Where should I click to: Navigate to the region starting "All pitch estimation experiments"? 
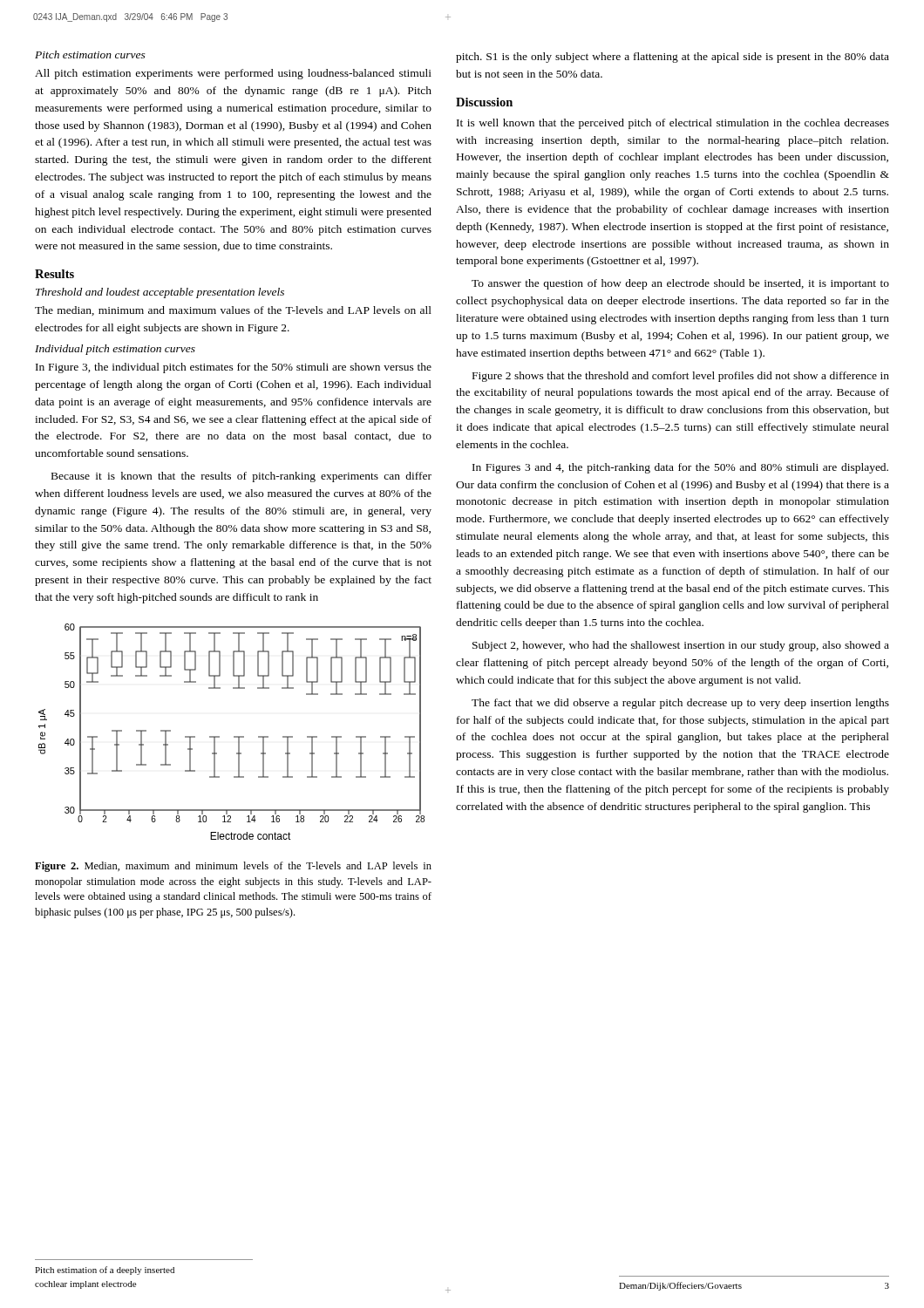click(x=233, y=160)
